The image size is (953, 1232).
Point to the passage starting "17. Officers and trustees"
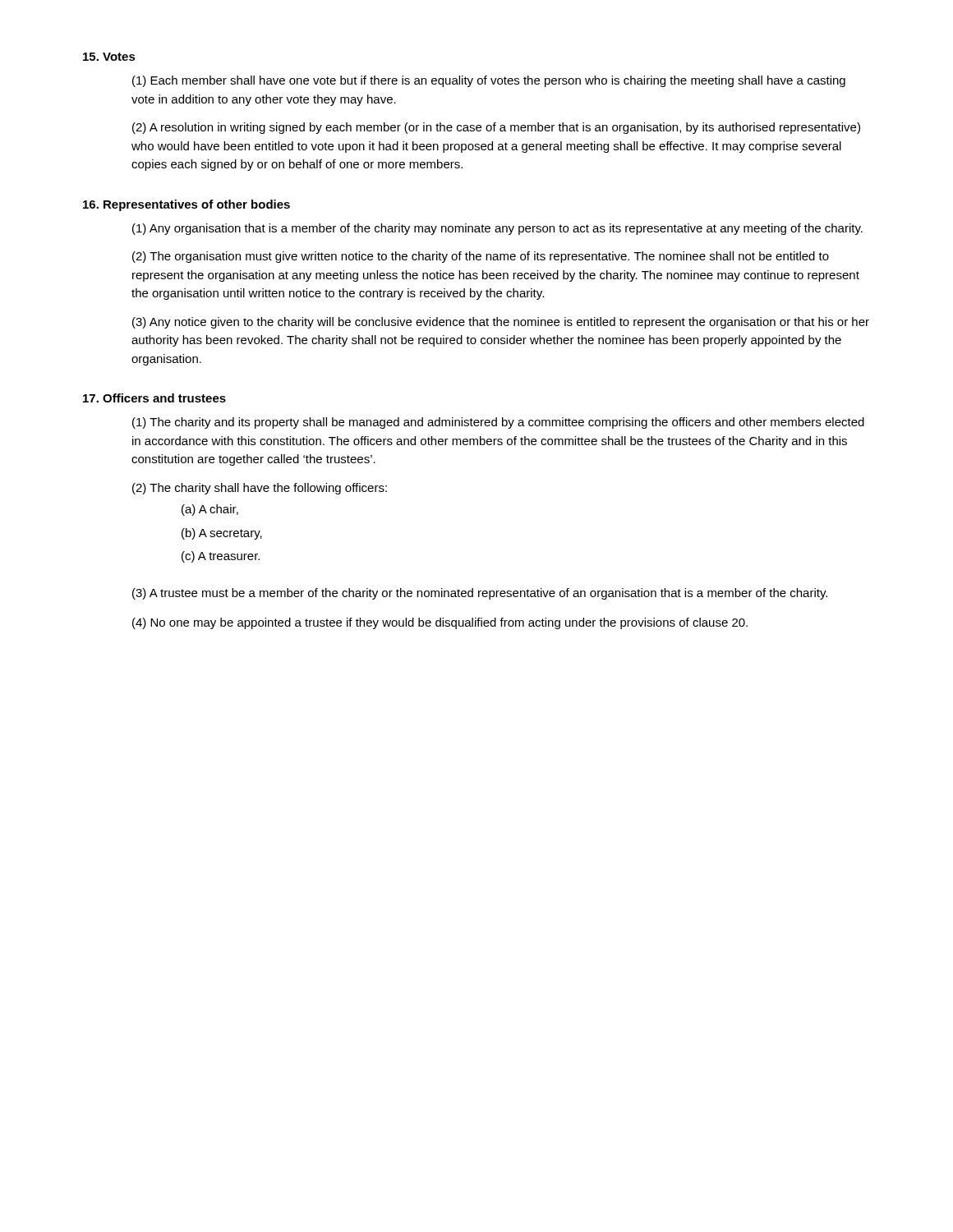[154, 398]
